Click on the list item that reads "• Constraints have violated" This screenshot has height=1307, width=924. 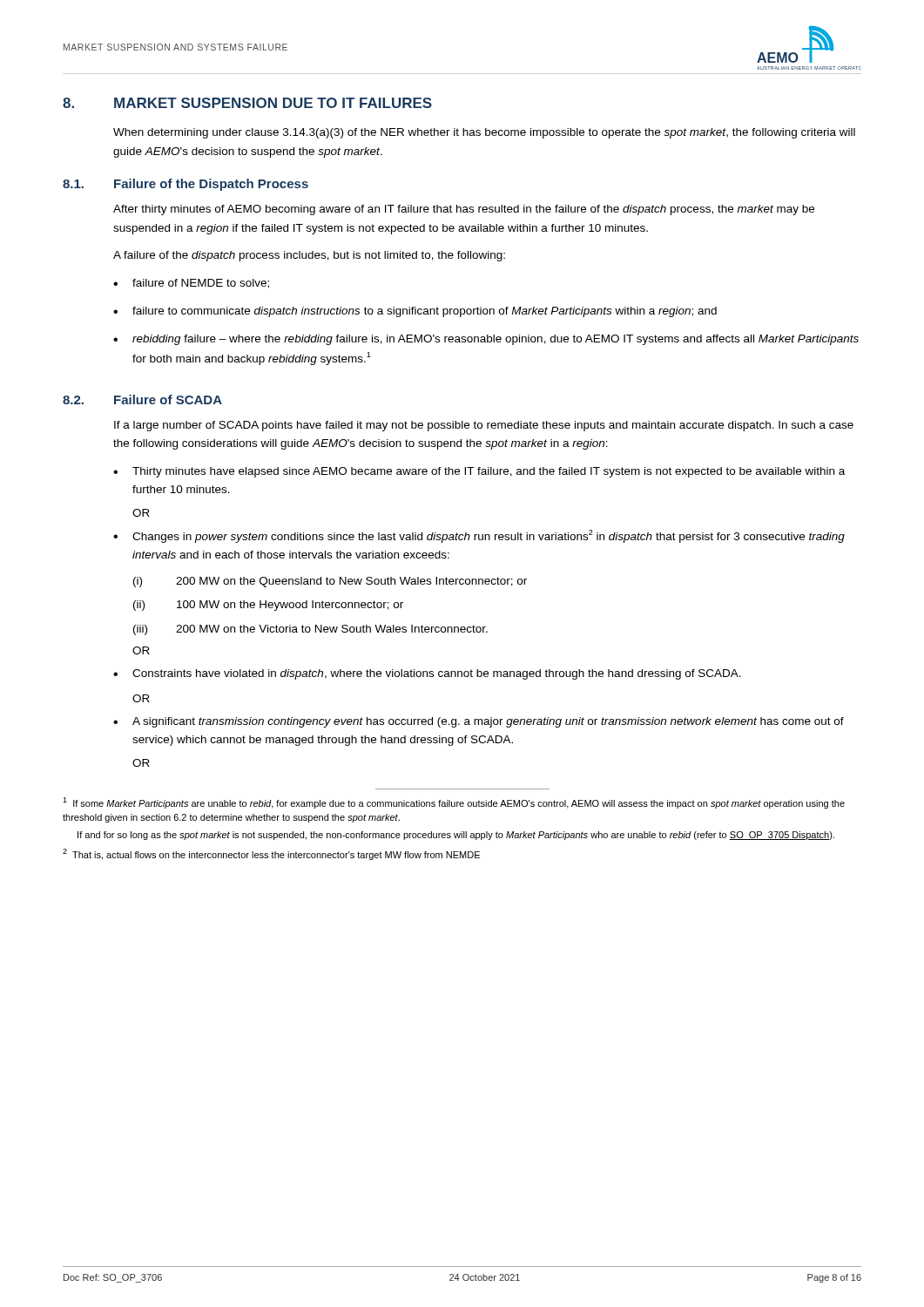pos(487,674)
